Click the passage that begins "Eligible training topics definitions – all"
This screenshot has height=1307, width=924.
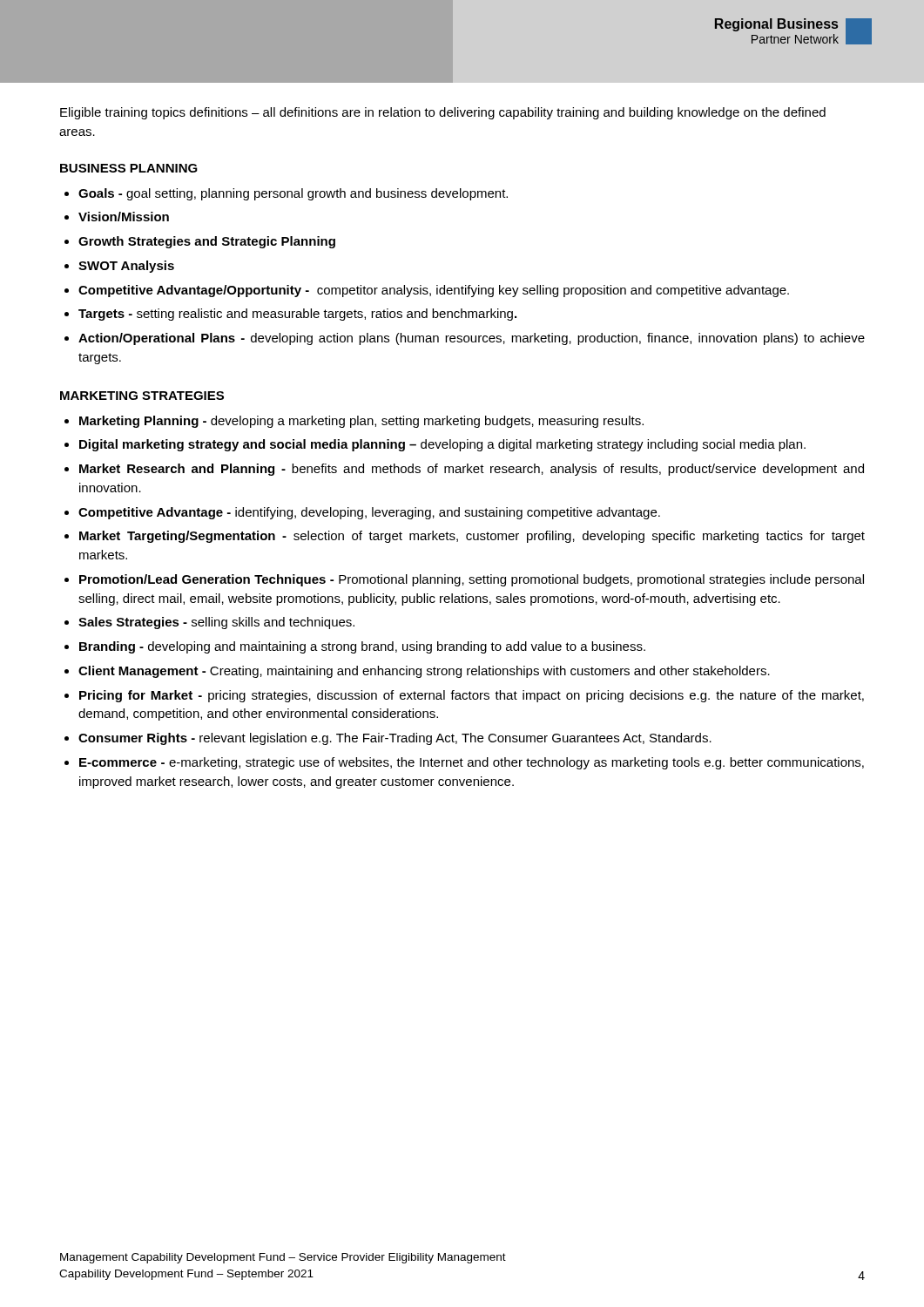point(443,121)
